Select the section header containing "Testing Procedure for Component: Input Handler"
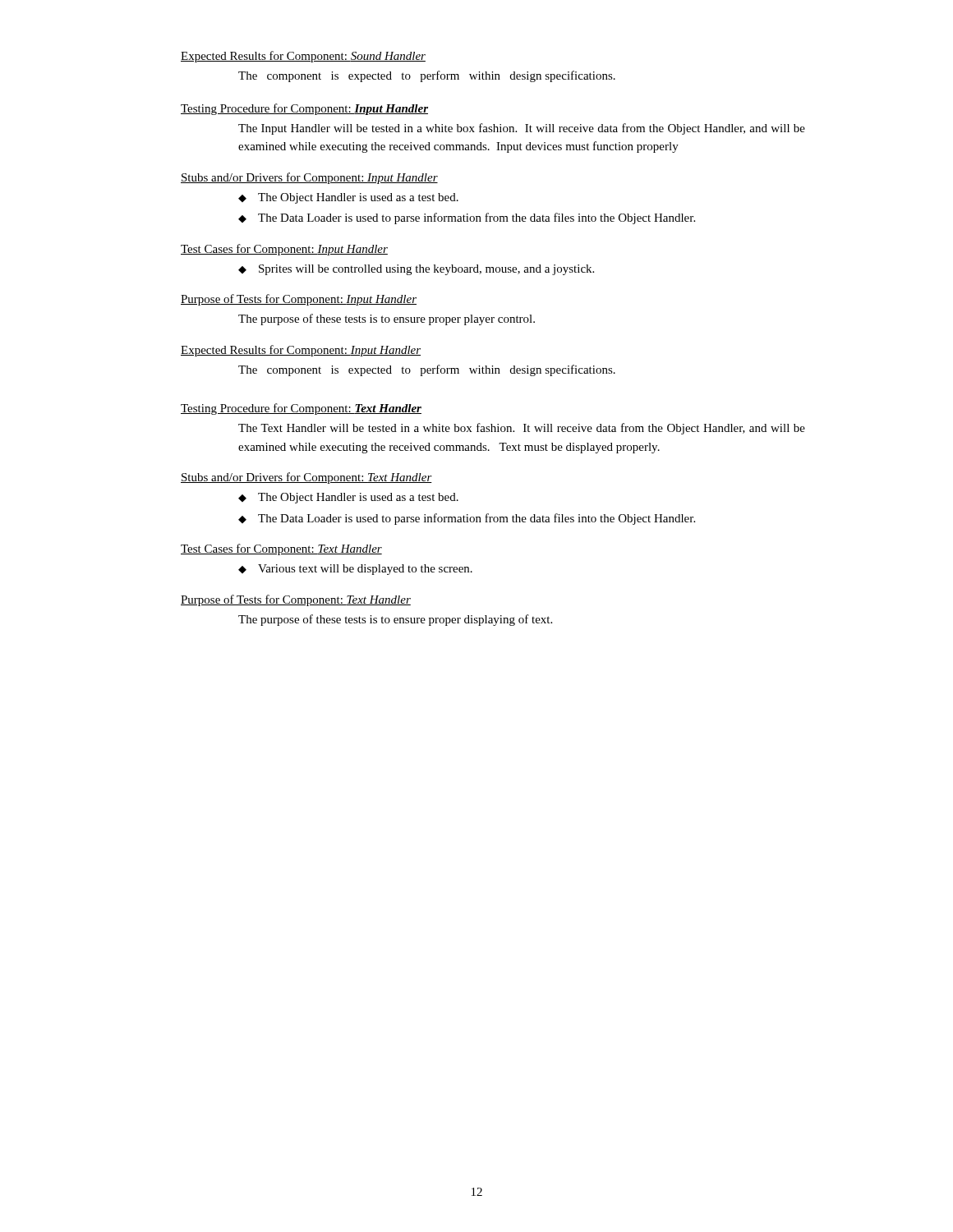This screenshot has height=1232, width=953. [x=304, y=108]
